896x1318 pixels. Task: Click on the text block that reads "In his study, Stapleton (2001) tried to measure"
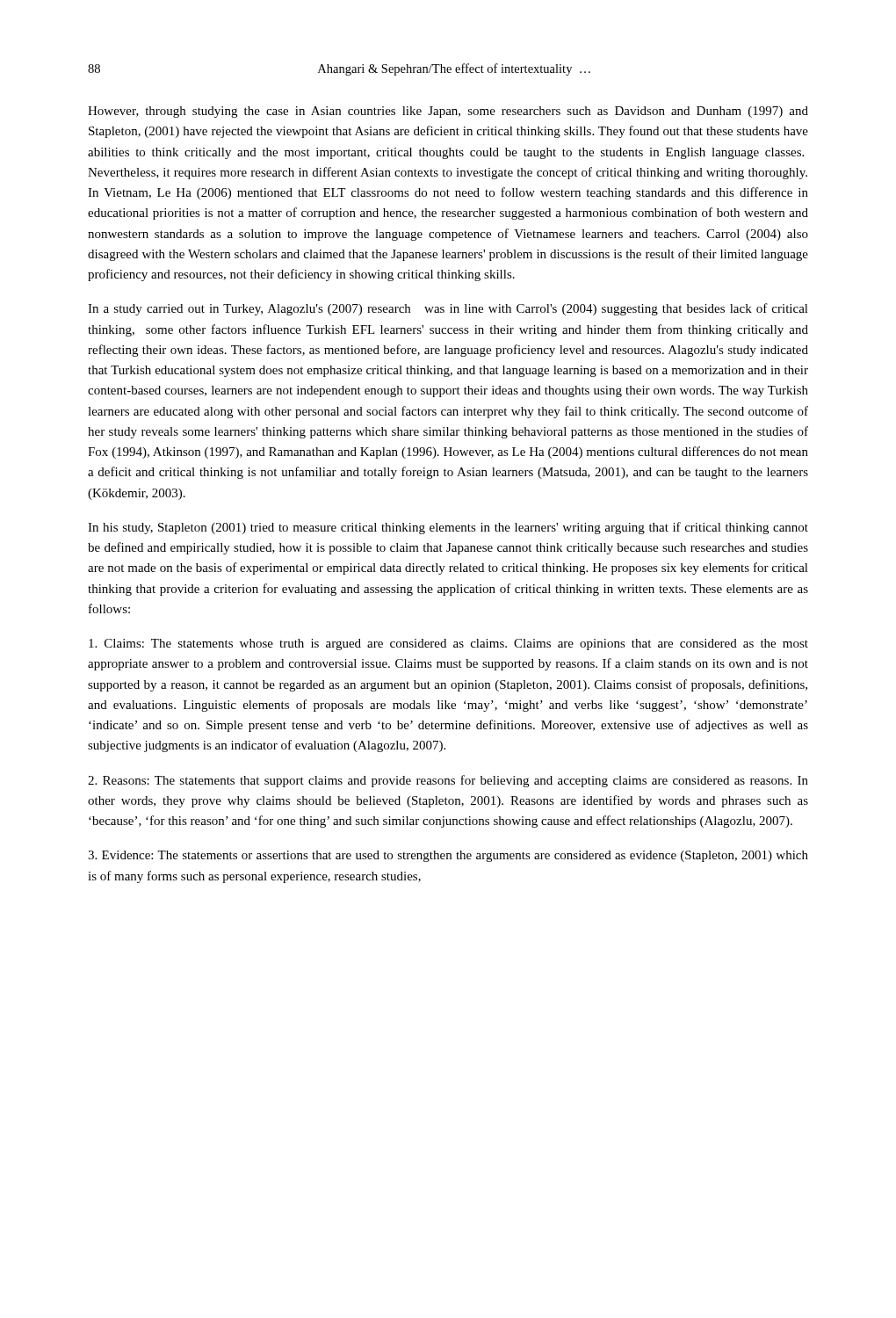[x=448, y=568]
